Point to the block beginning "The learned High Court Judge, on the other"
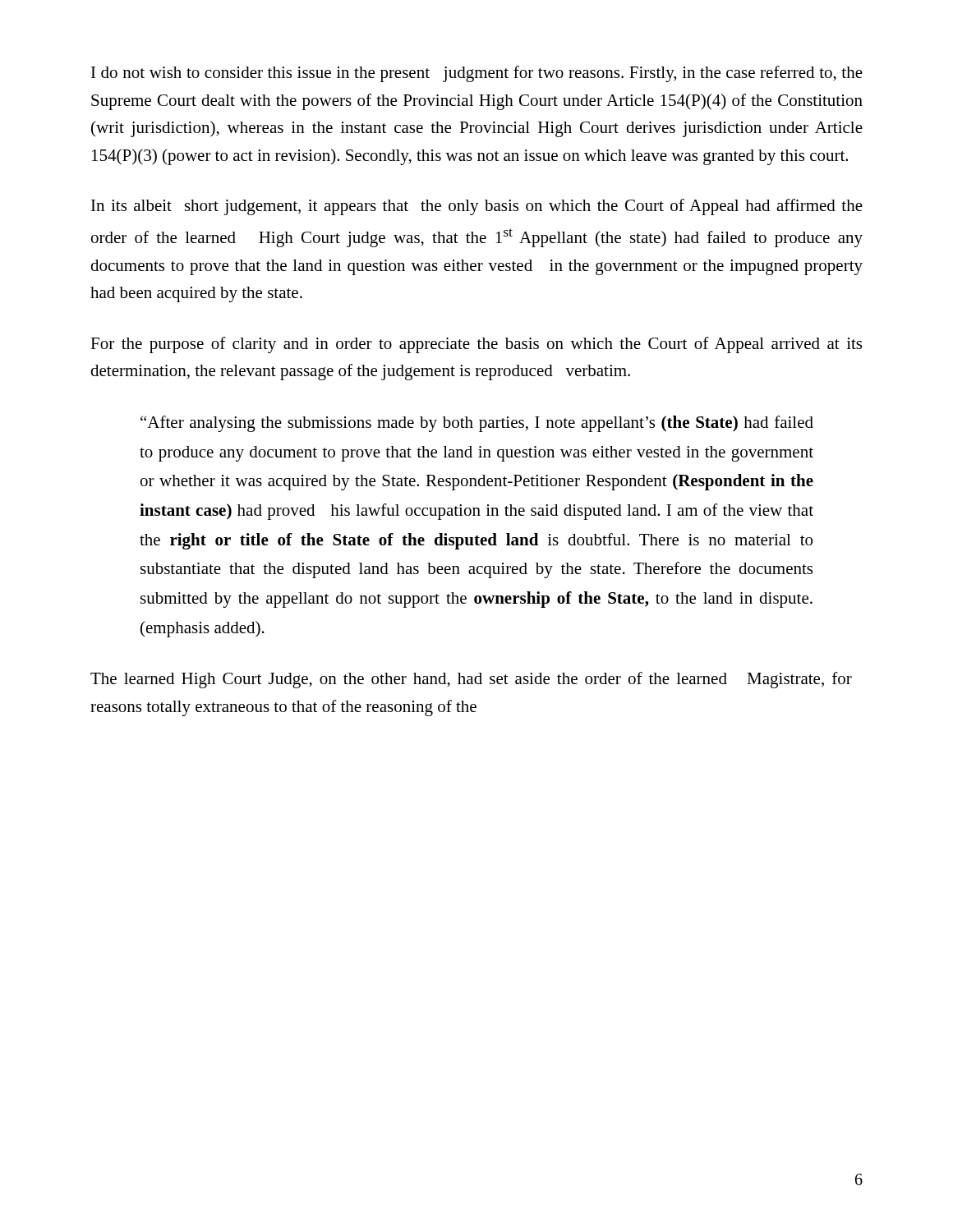This screenshot has height=1232, width=953. [476, 693]
